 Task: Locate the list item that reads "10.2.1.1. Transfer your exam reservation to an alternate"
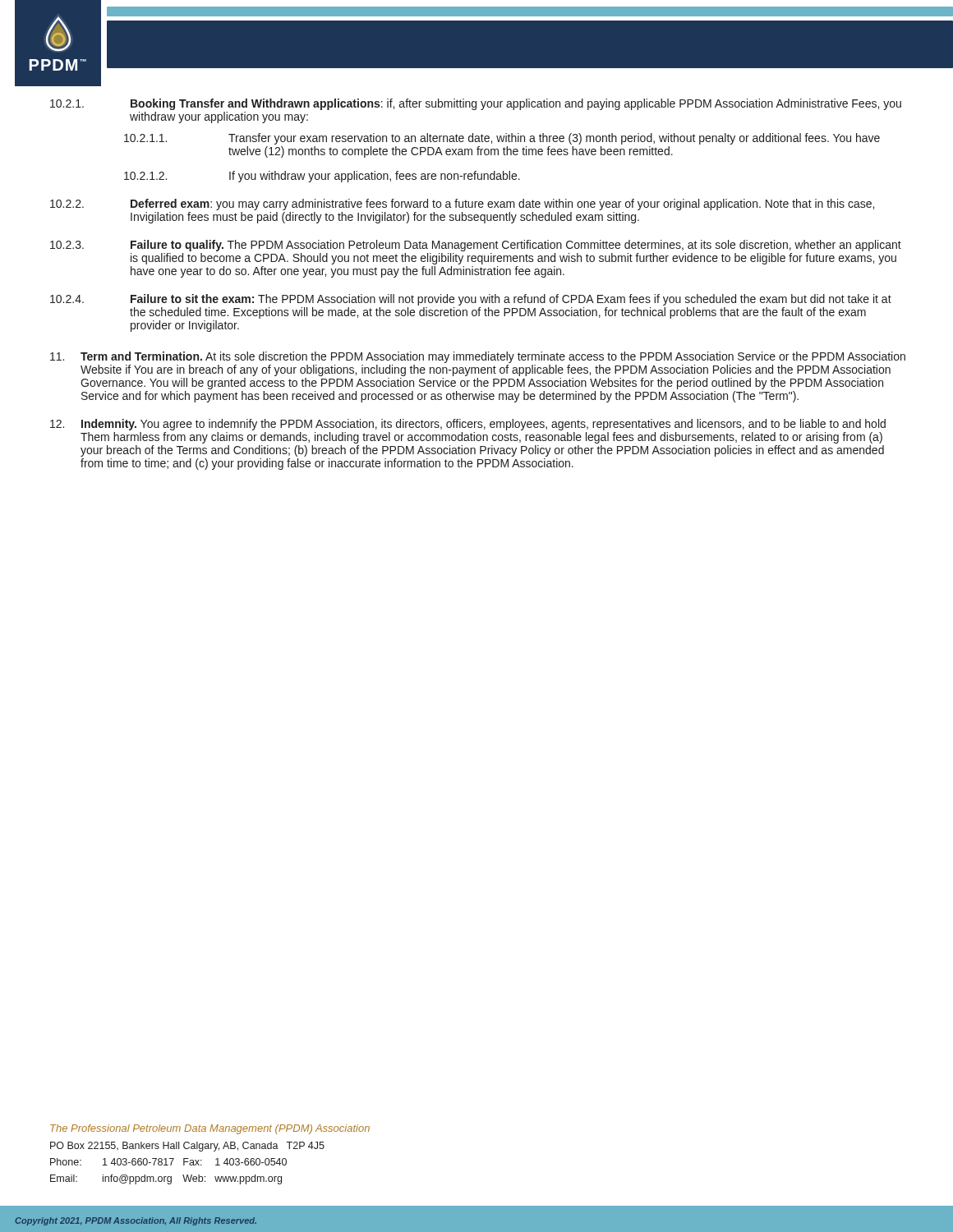516,145
